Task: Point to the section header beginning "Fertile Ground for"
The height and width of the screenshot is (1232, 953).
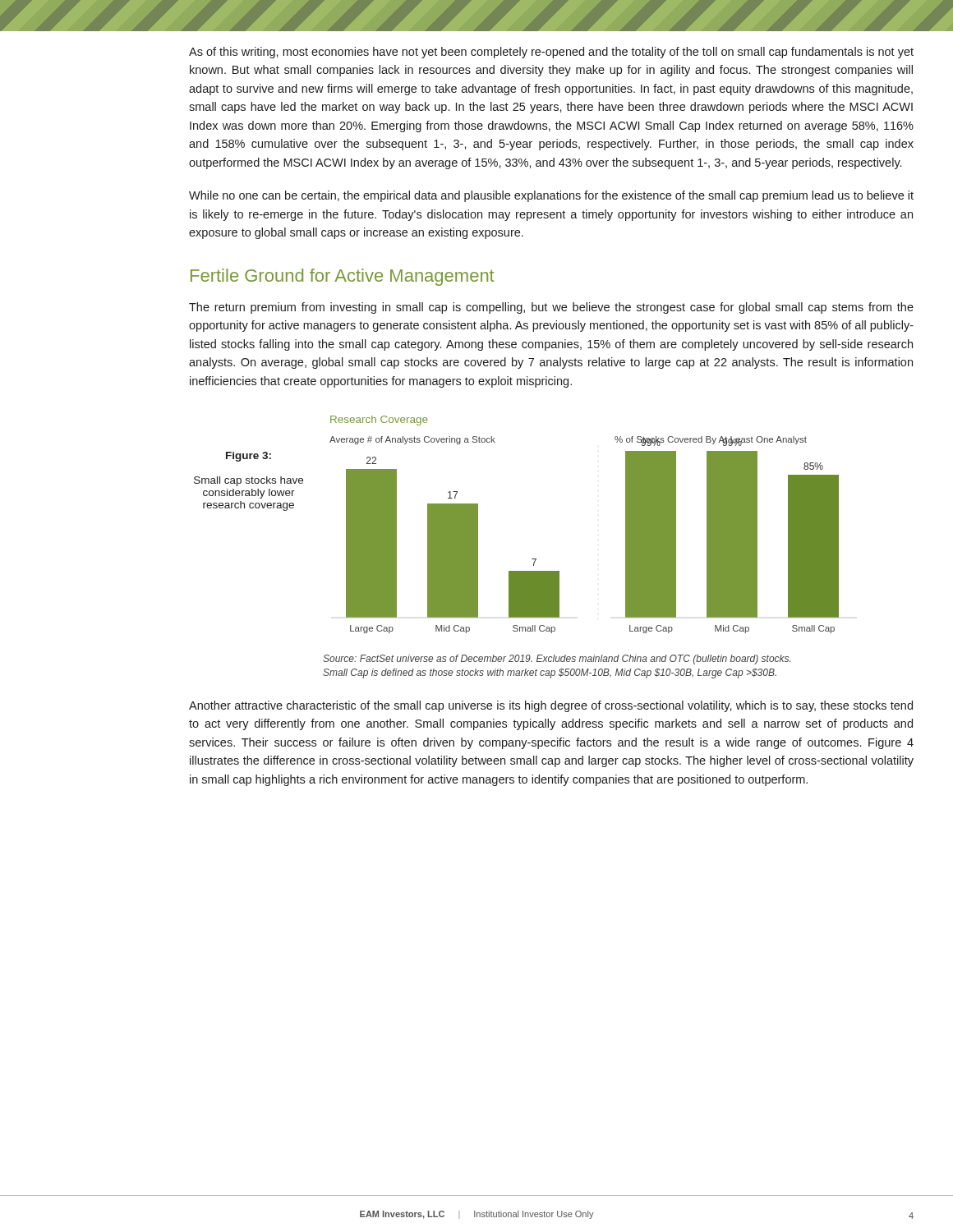Action: coord(342,275)
